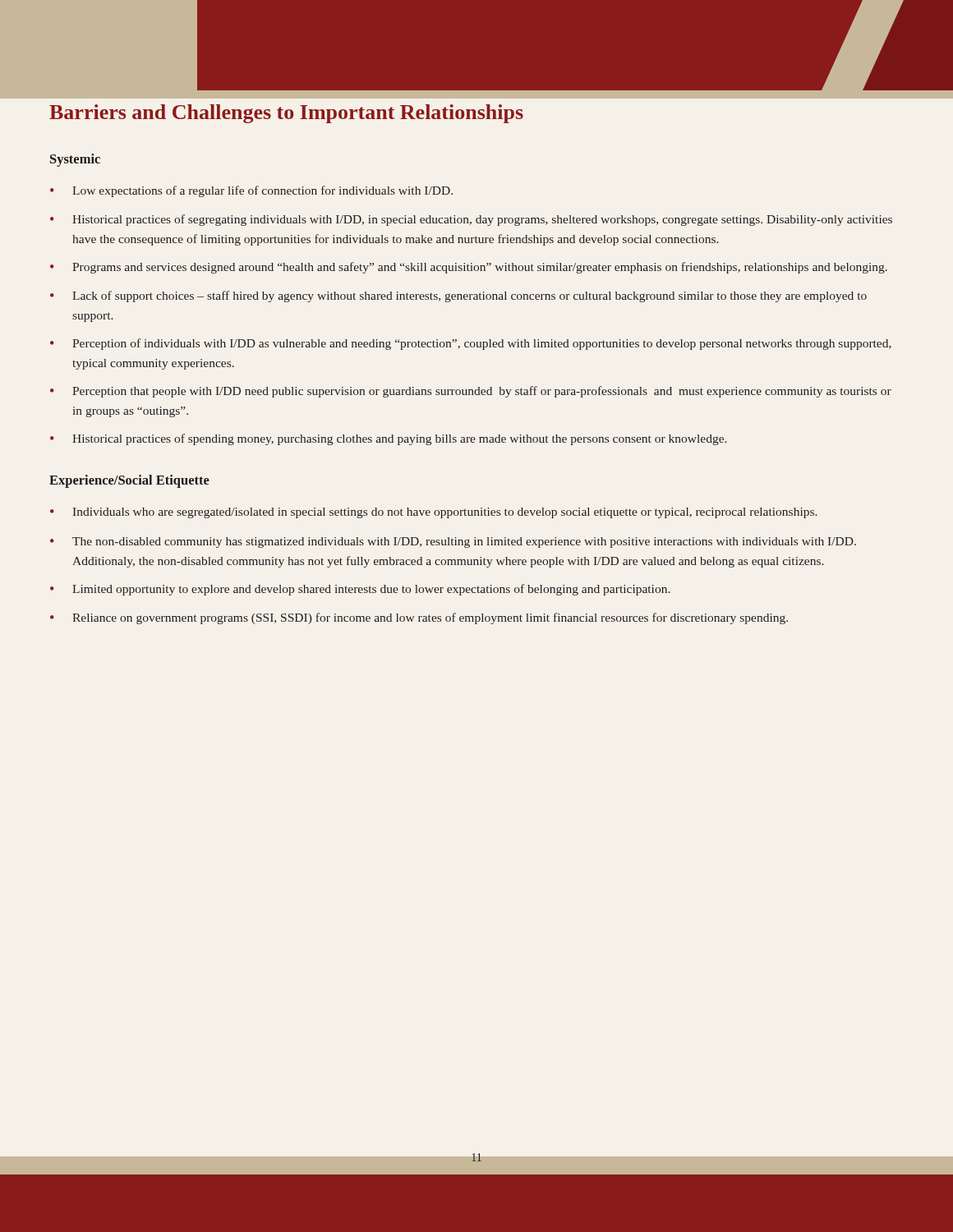Locate the title

tap(286, 112)
